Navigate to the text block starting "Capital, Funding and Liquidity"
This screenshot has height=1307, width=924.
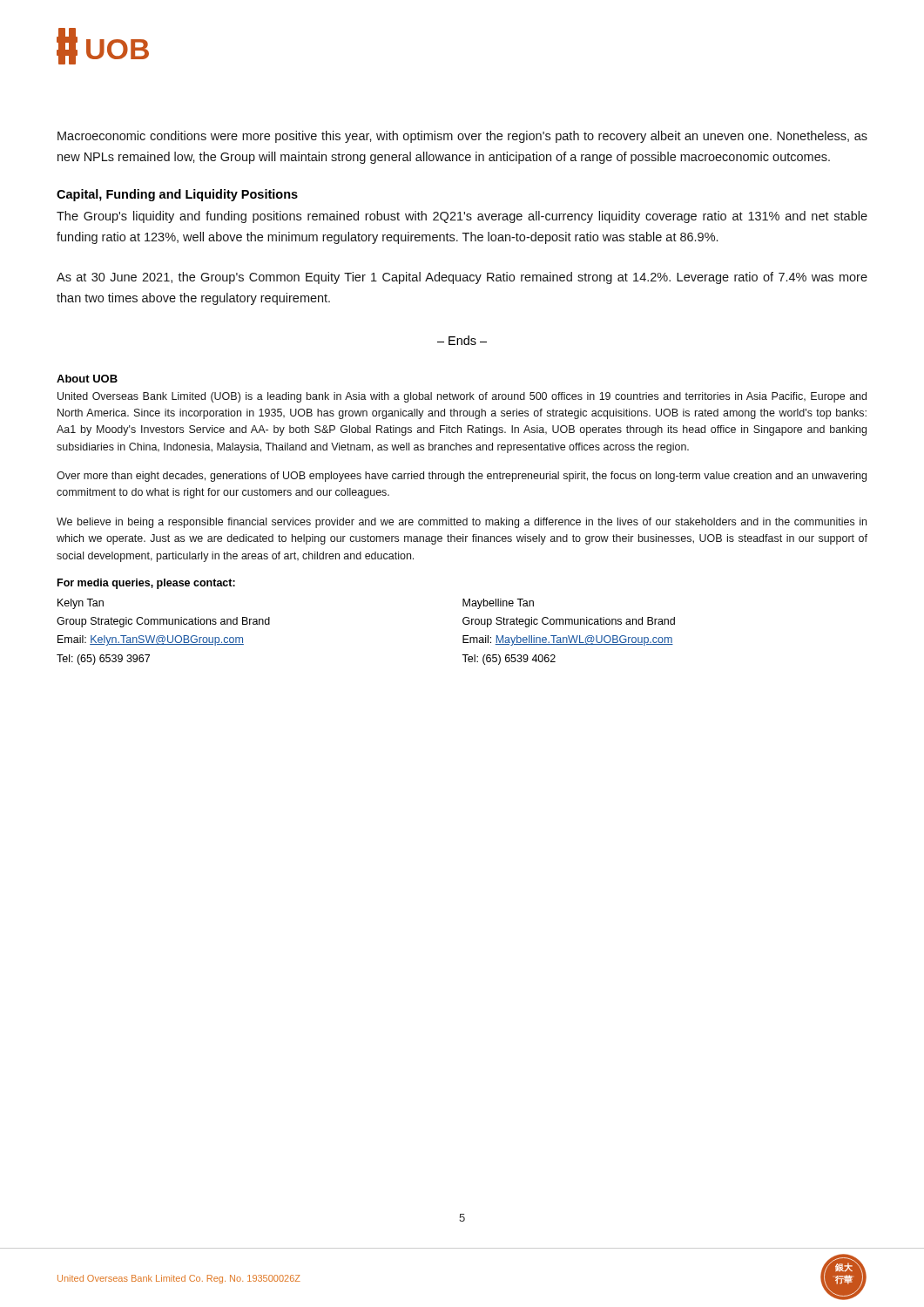[177, 194]
